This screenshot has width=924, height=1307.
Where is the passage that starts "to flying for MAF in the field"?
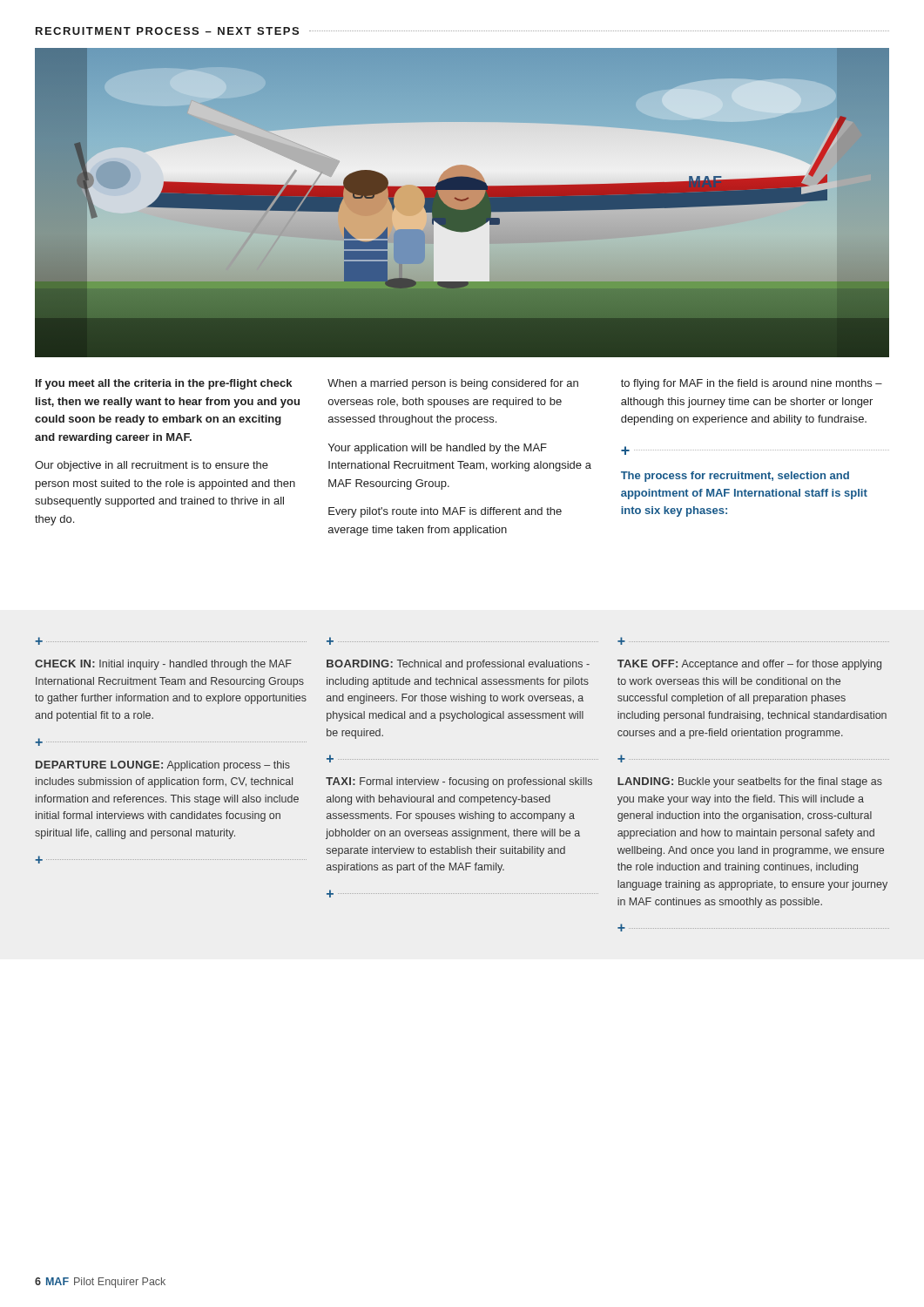tap(755, 402)
